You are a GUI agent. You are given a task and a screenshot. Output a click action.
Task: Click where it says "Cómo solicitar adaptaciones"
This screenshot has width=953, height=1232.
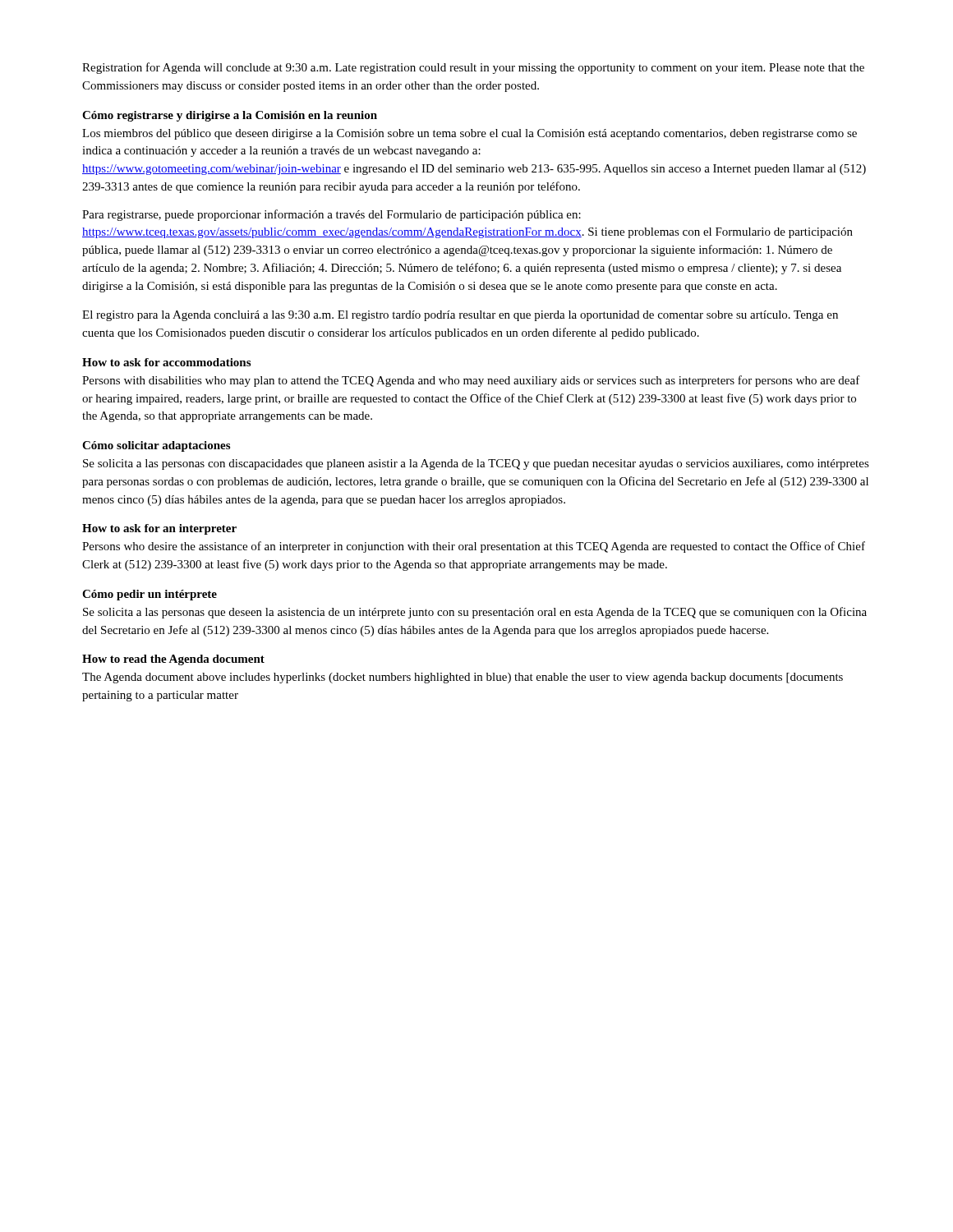[156, 445]
